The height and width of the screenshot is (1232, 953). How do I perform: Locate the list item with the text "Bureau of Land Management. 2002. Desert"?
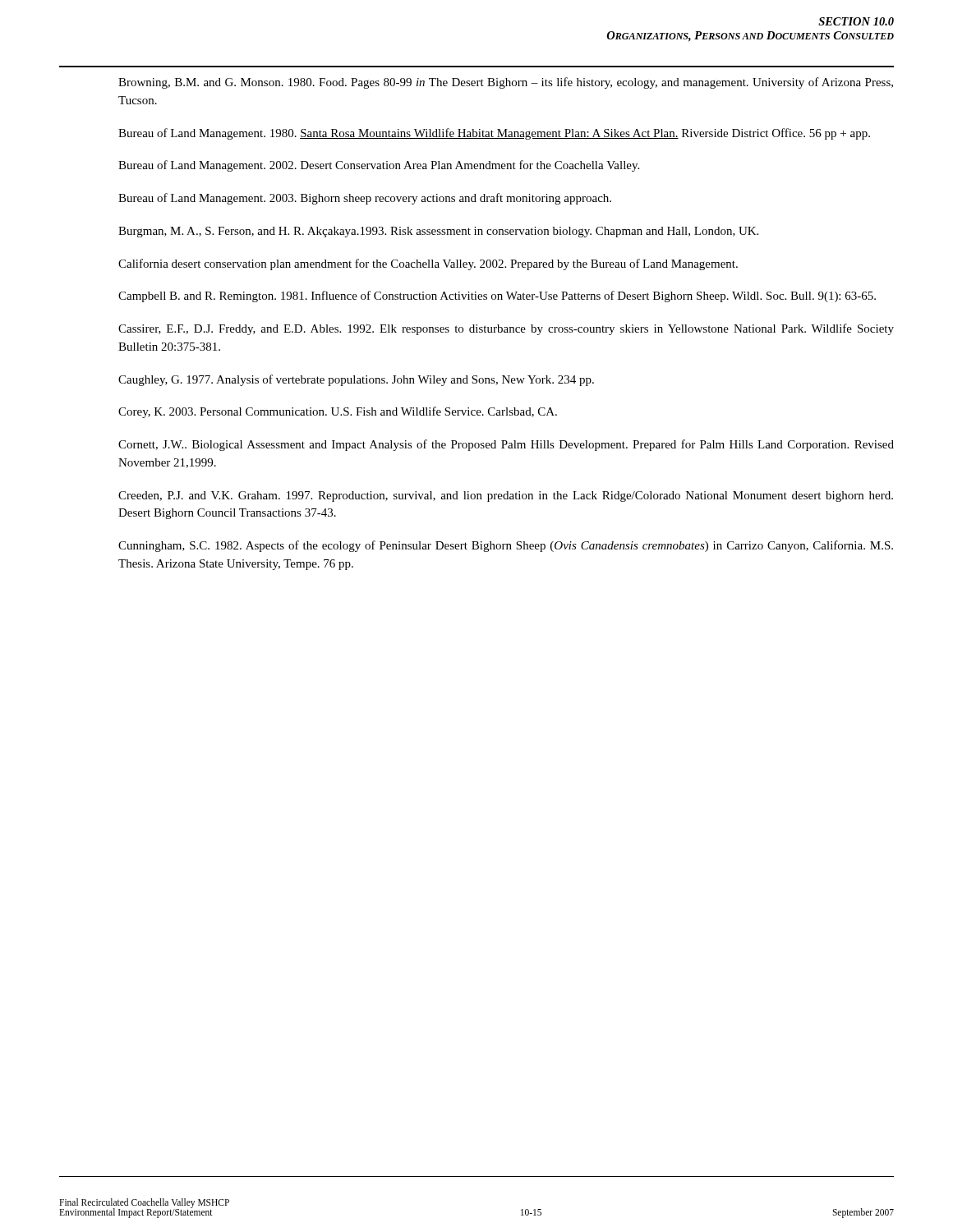476,166
